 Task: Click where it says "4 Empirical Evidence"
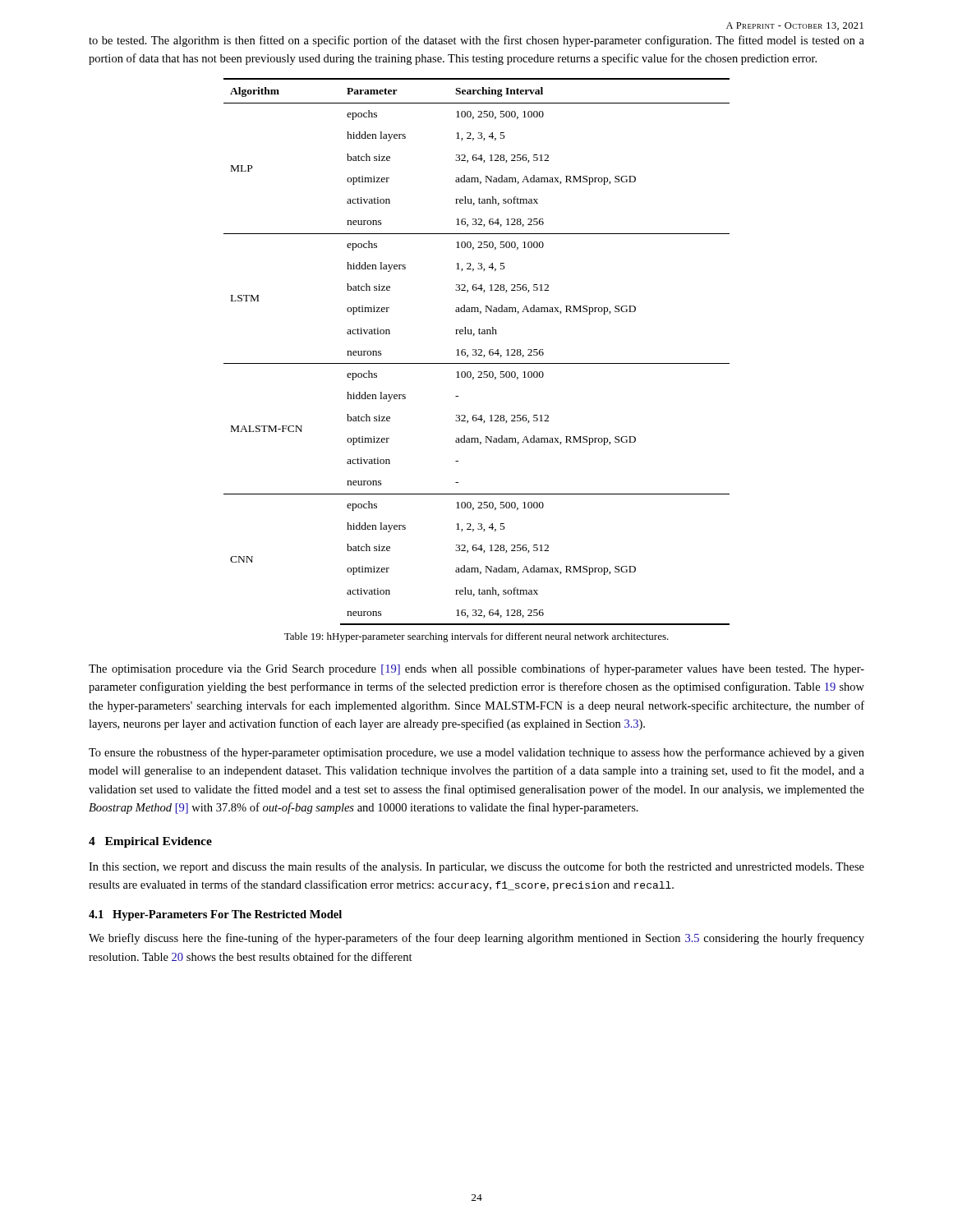coord(150,842)
